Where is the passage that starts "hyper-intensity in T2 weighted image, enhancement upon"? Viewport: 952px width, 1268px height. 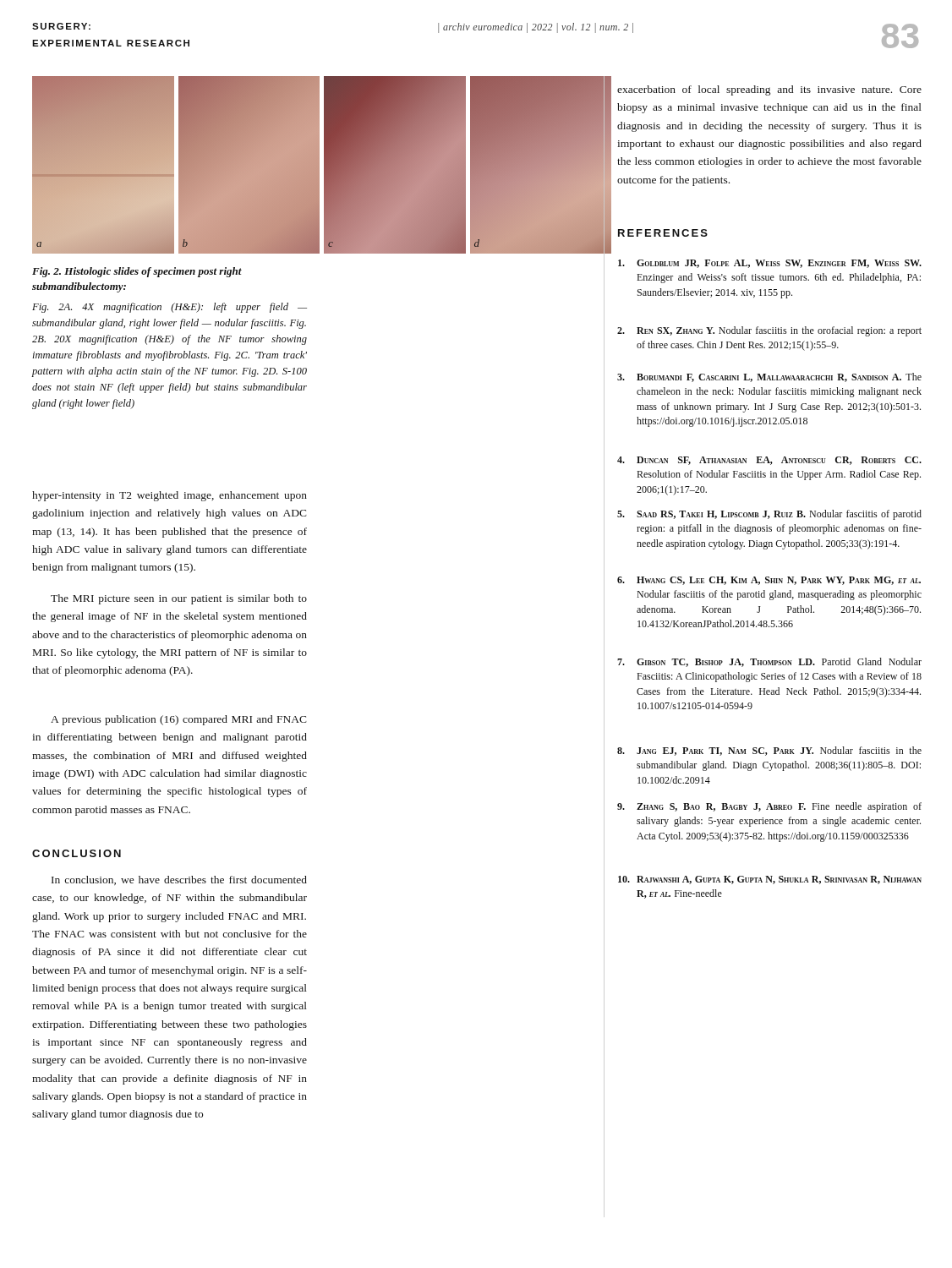[x=170, y=531]
